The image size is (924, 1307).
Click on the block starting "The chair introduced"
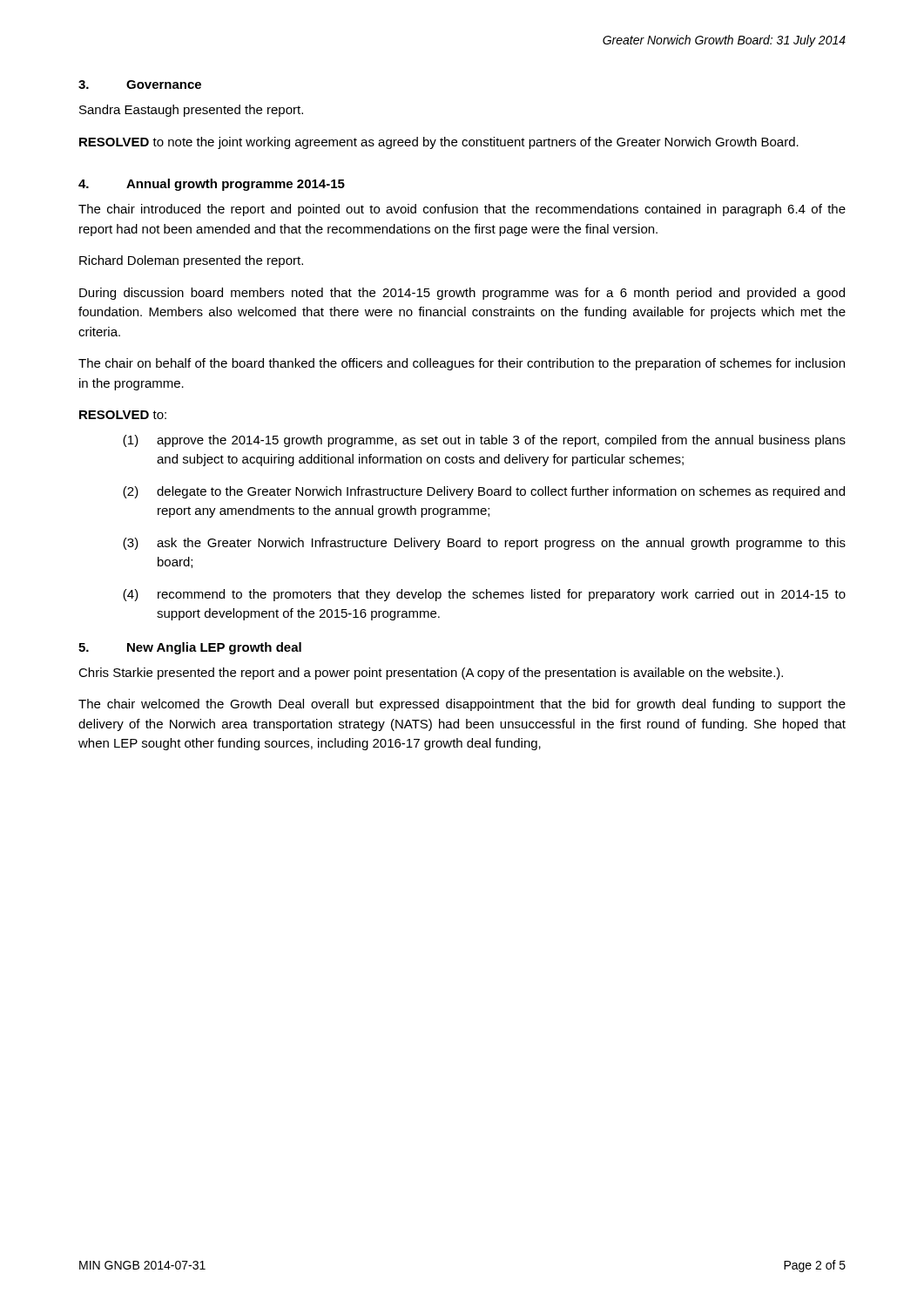tap(462, 218)
